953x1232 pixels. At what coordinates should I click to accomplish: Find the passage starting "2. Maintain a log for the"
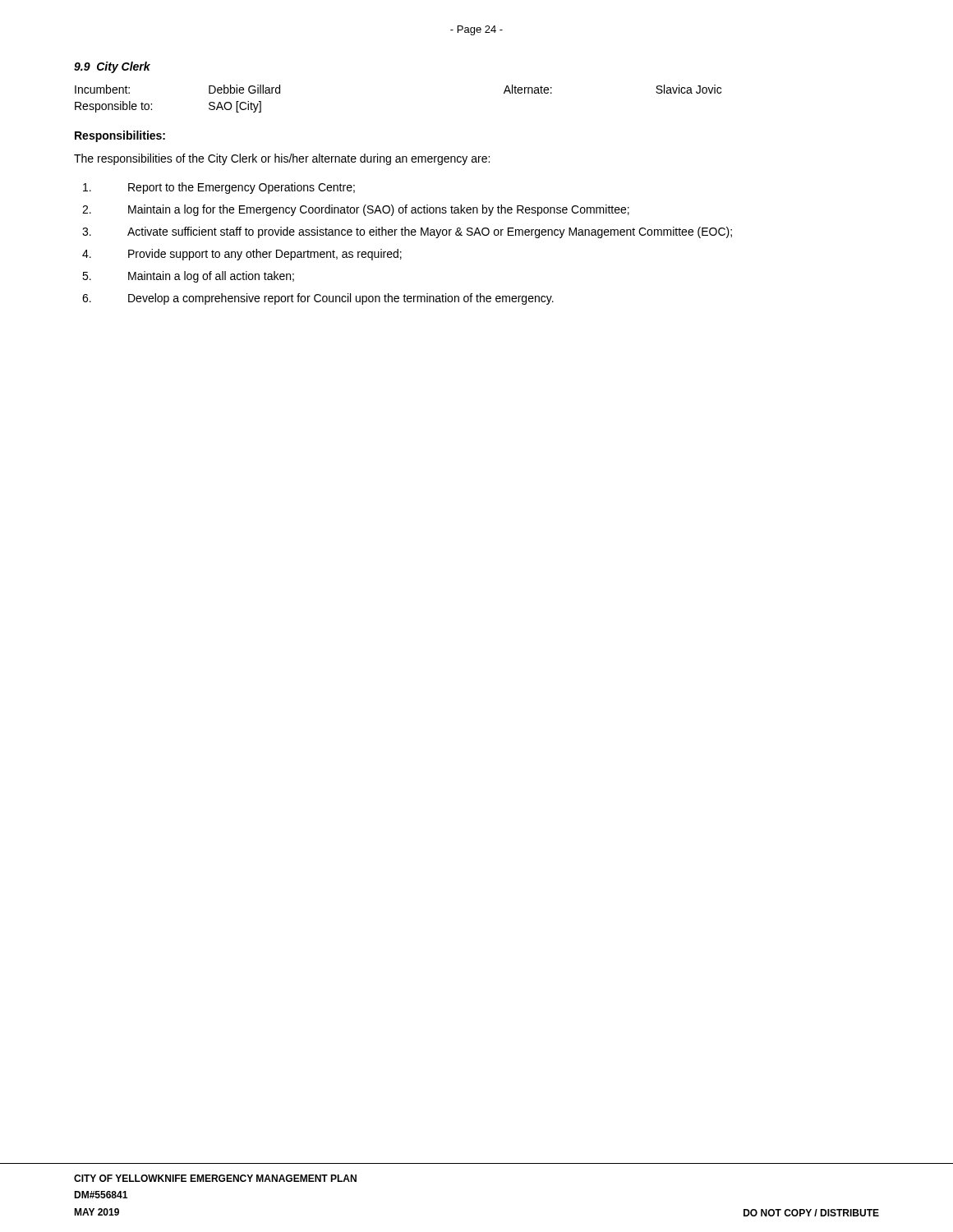click(476, 210)
